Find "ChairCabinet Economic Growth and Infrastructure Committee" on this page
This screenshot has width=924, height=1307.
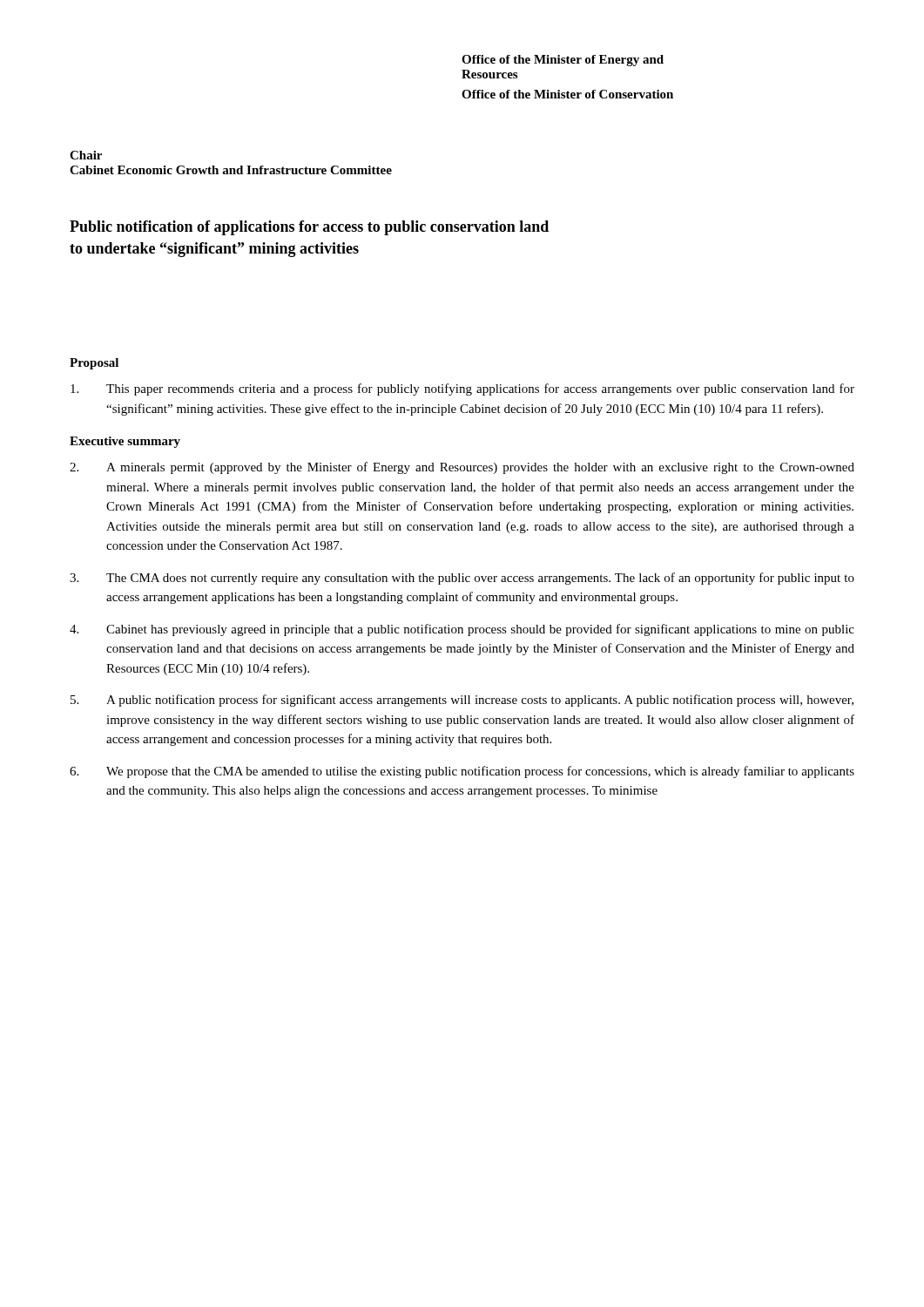(x=266, y=163)
